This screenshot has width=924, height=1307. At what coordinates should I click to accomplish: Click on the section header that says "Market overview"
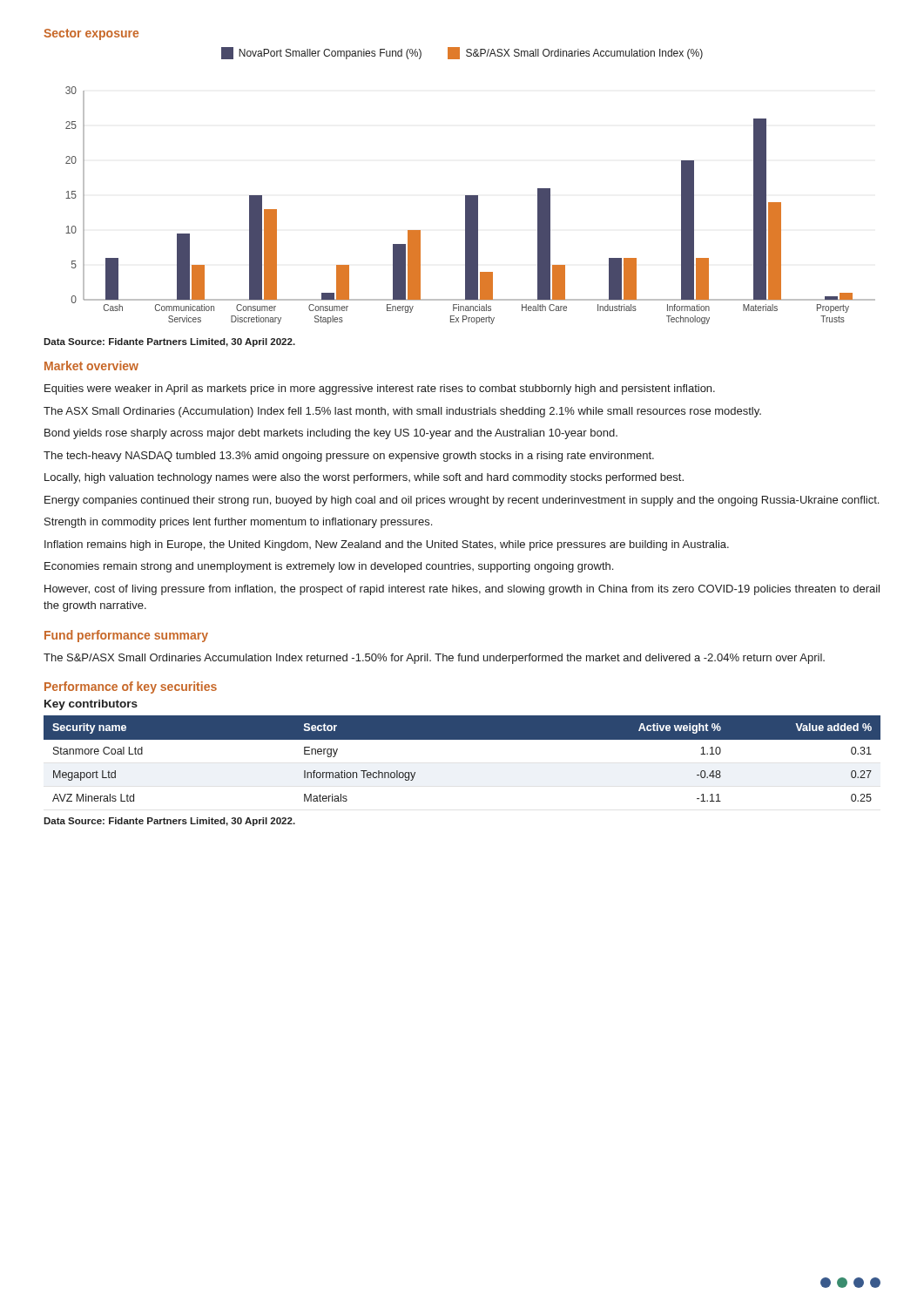[x=91, y=366]
